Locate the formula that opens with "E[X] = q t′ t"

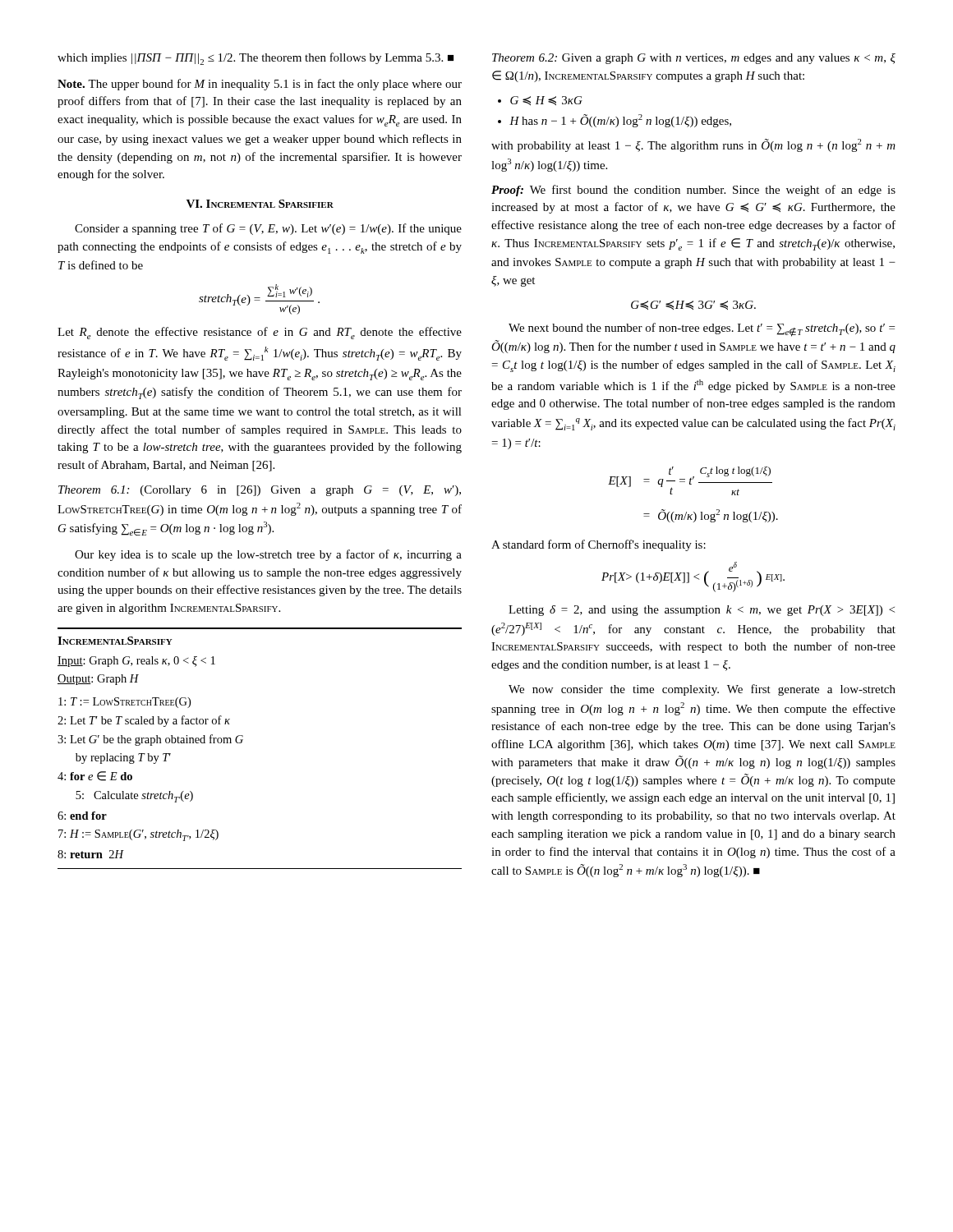(x=693, y=494)
